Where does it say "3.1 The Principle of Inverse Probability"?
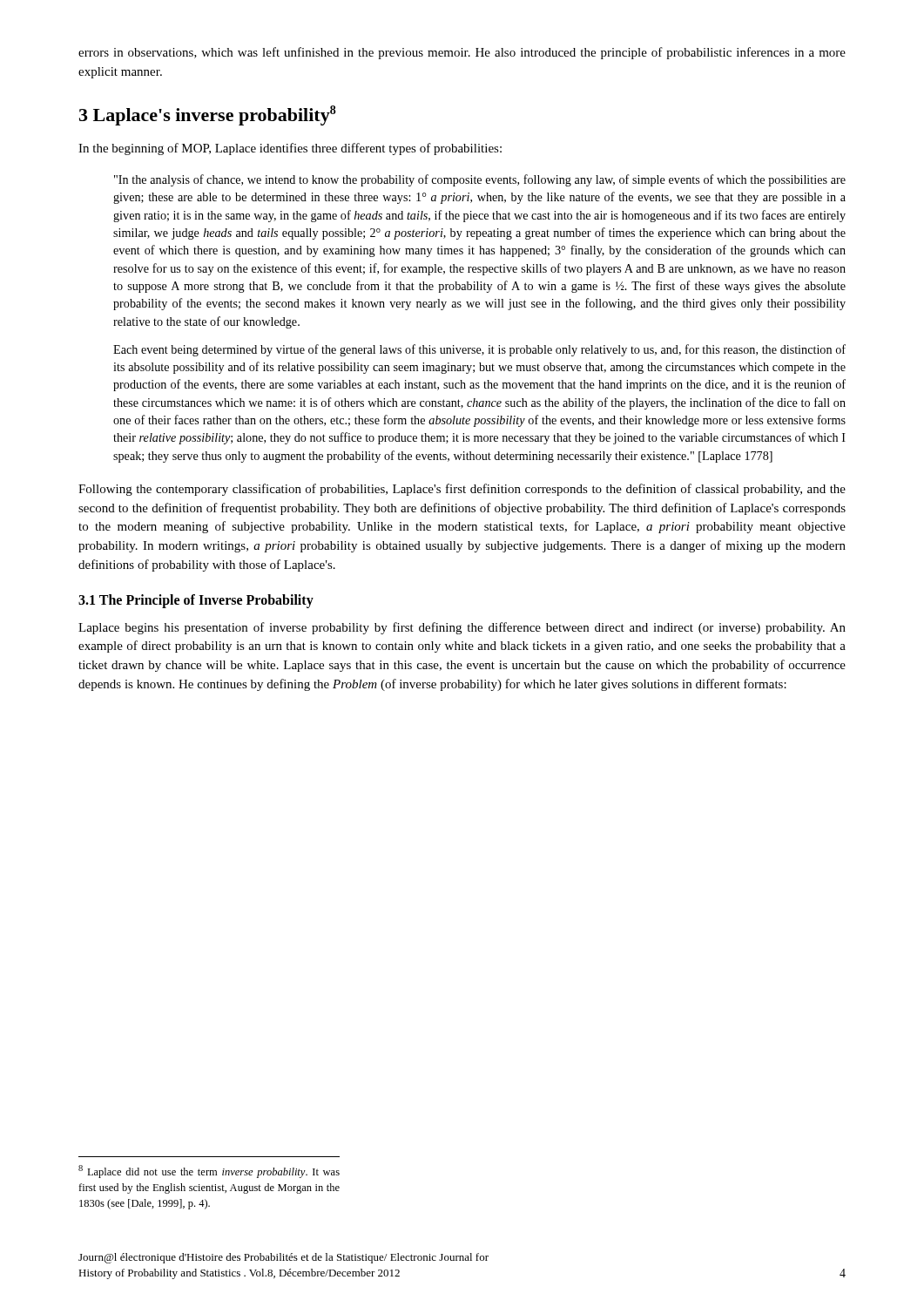 click(196, 600)
